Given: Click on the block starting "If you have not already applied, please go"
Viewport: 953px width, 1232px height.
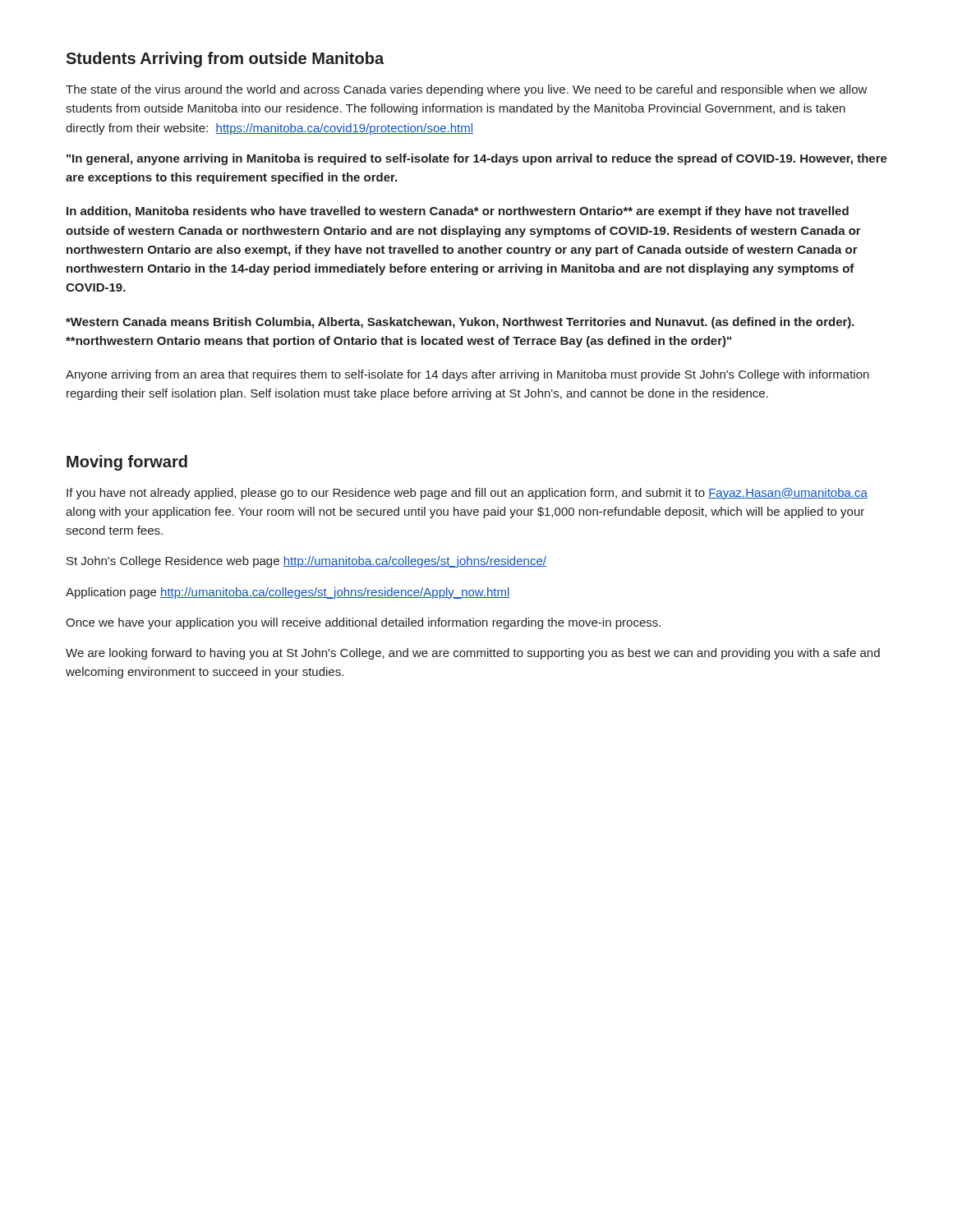Looking at the screenshot, I should 467,511.
